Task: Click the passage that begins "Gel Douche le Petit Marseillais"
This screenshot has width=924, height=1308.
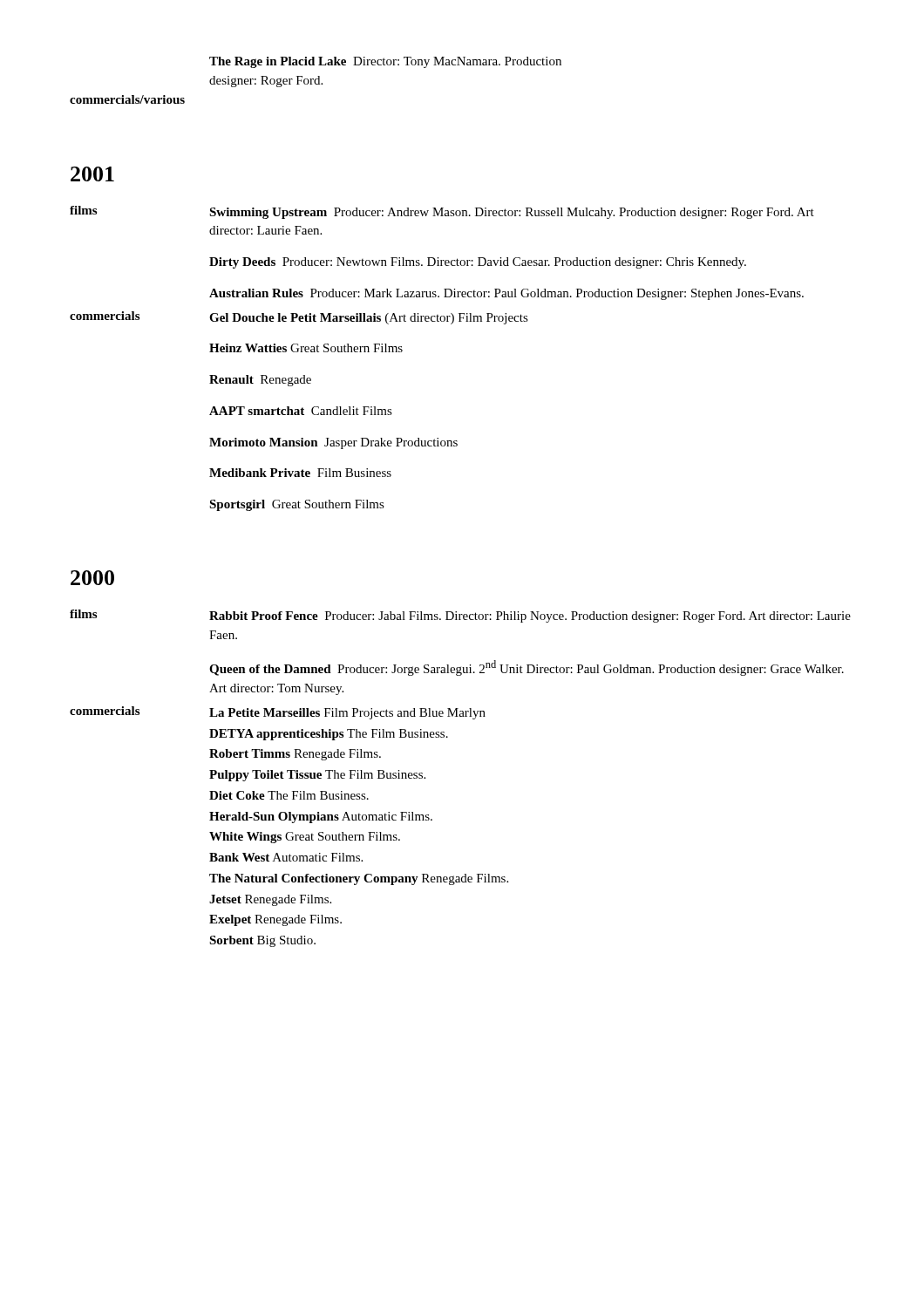Action: pos(369,319)
